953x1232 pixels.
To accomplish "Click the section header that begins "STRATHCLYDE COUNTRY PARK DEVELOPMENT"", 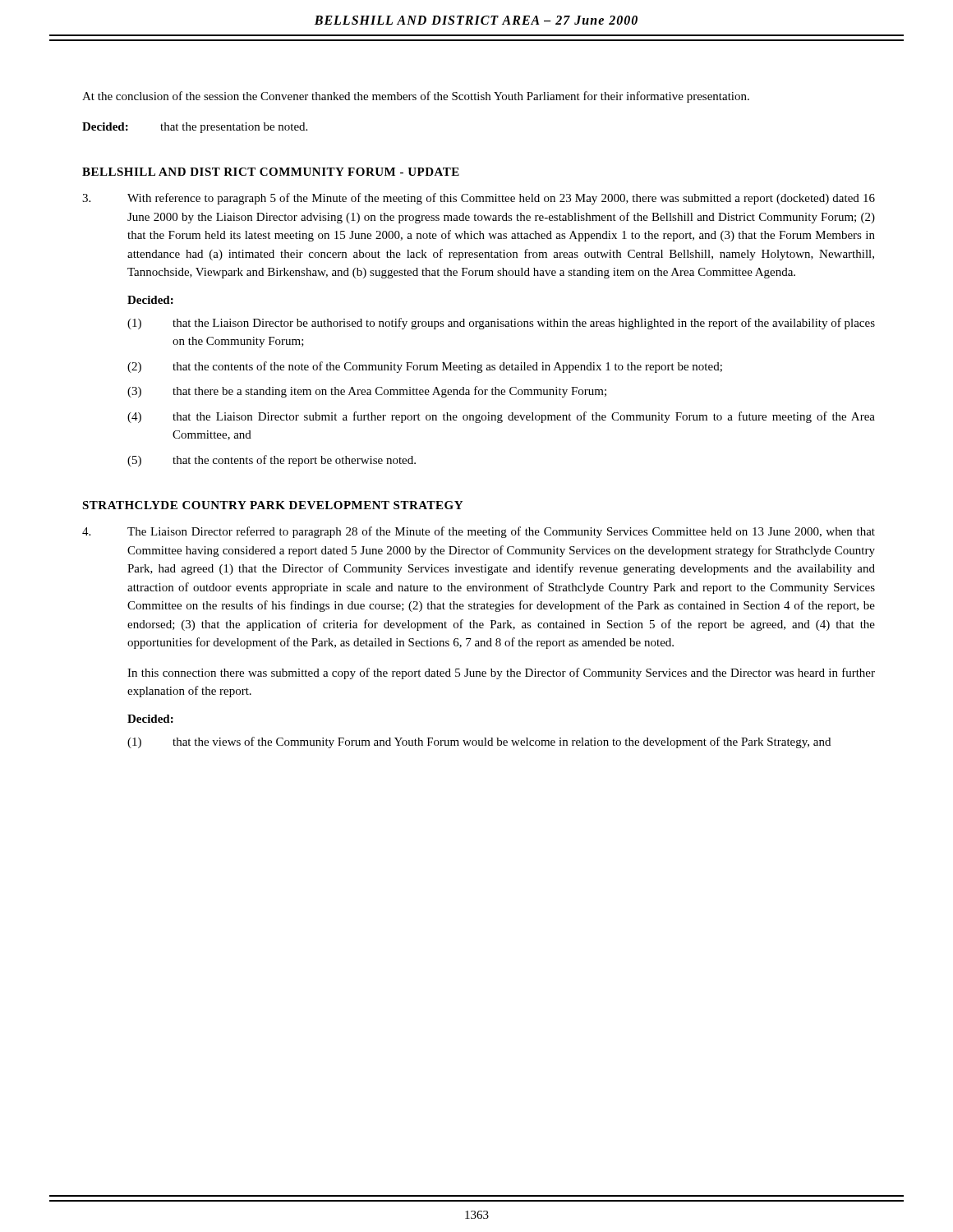I will tap(273, 505).
